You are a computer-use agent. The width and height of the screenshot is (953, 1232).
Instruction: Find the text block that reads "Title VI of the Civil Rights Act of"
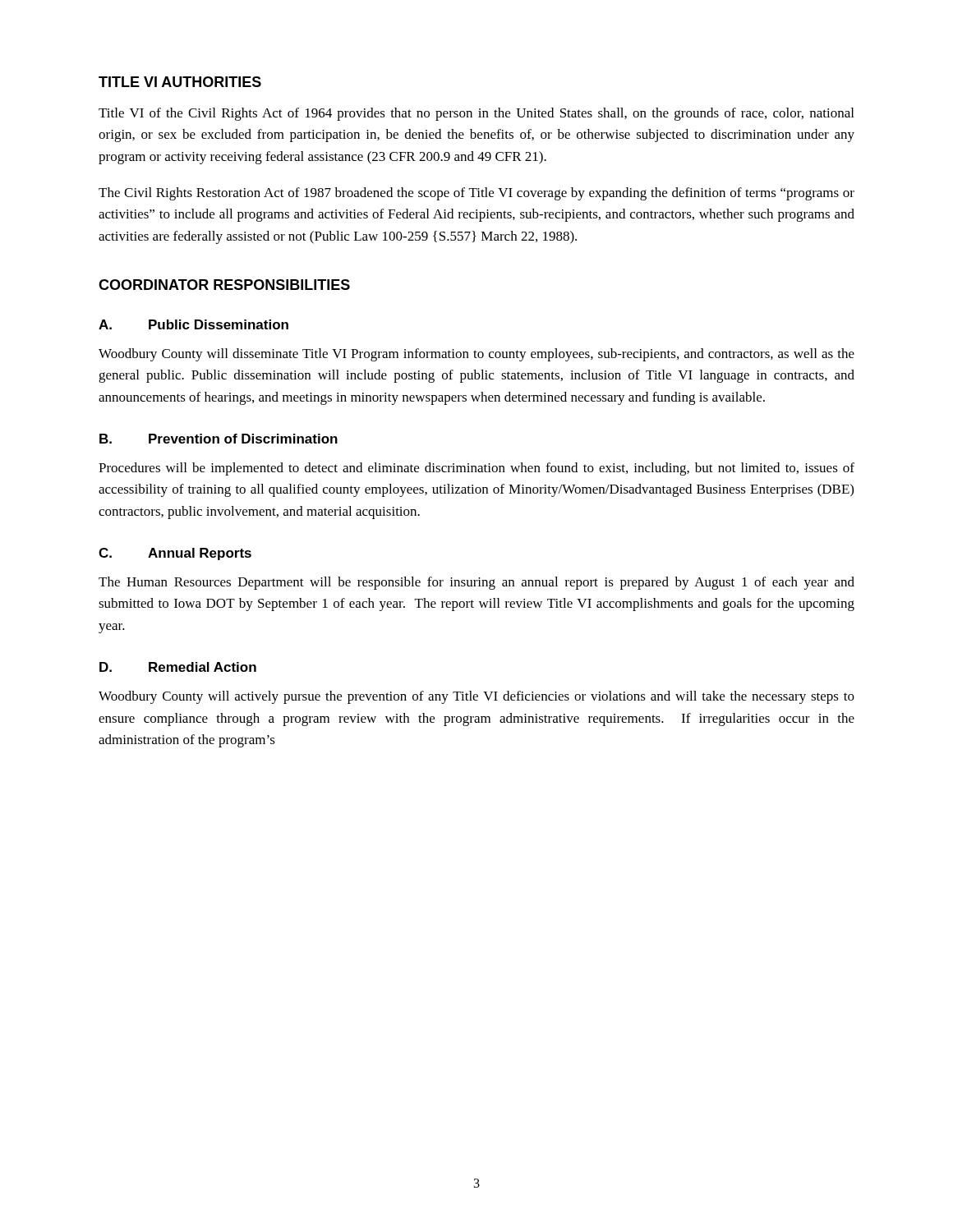[x=476, y=135]
